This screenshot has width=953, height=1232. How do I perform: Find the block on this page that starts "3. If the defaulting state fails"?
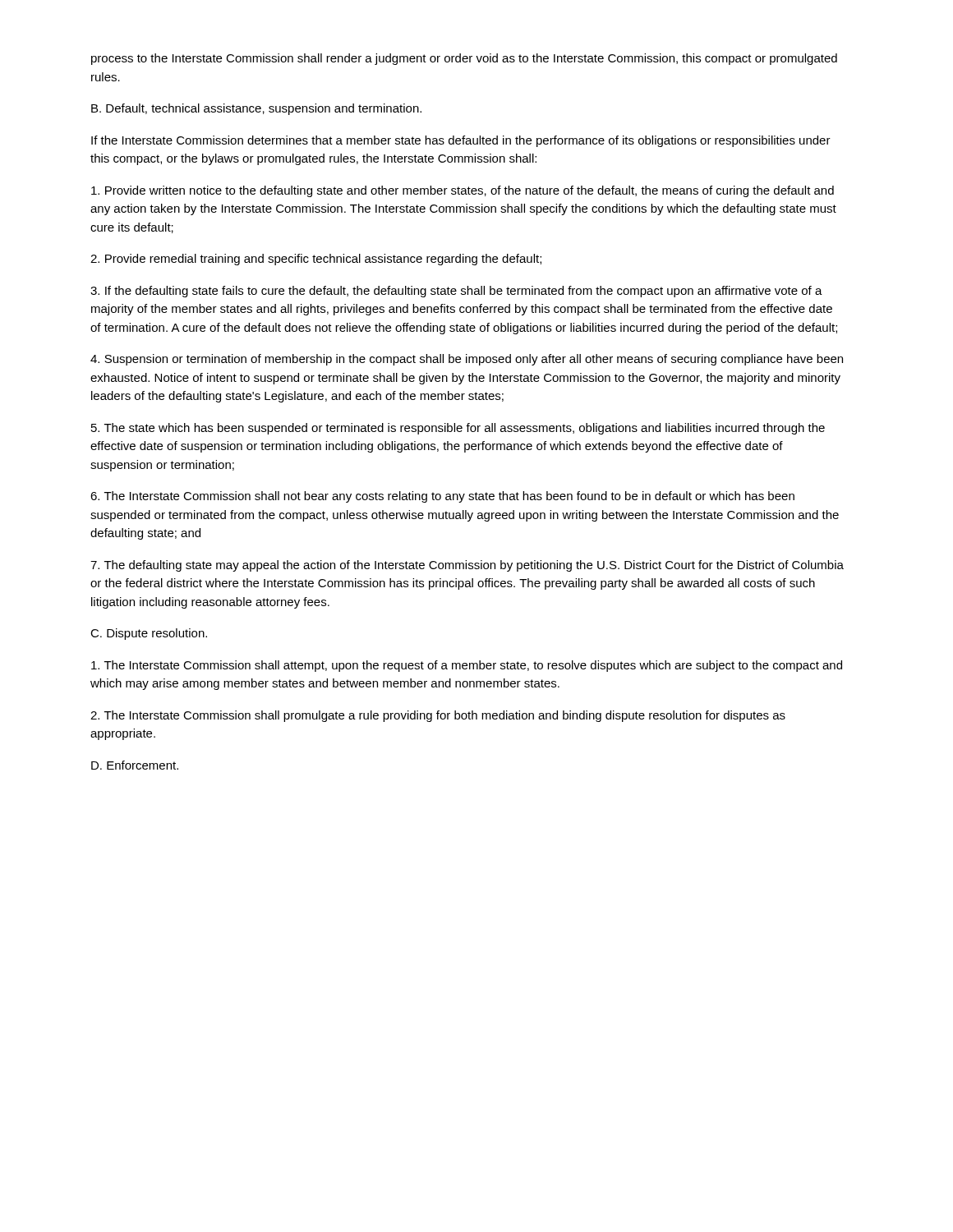click(x=464, y=308)
